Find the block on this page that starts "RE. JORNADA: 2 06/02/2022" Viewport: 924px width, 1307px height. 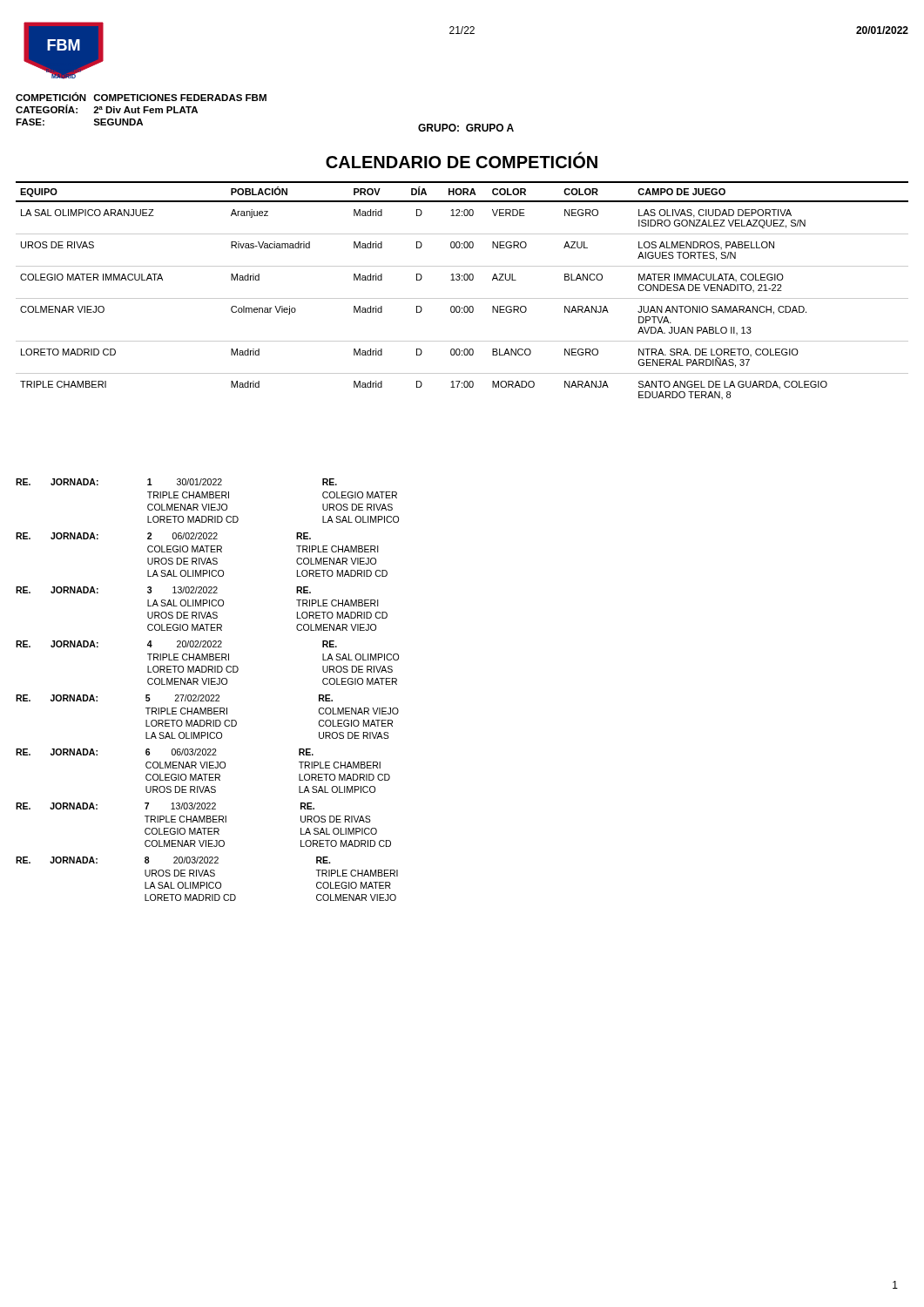pyautogui.click(x=202, y=555)
